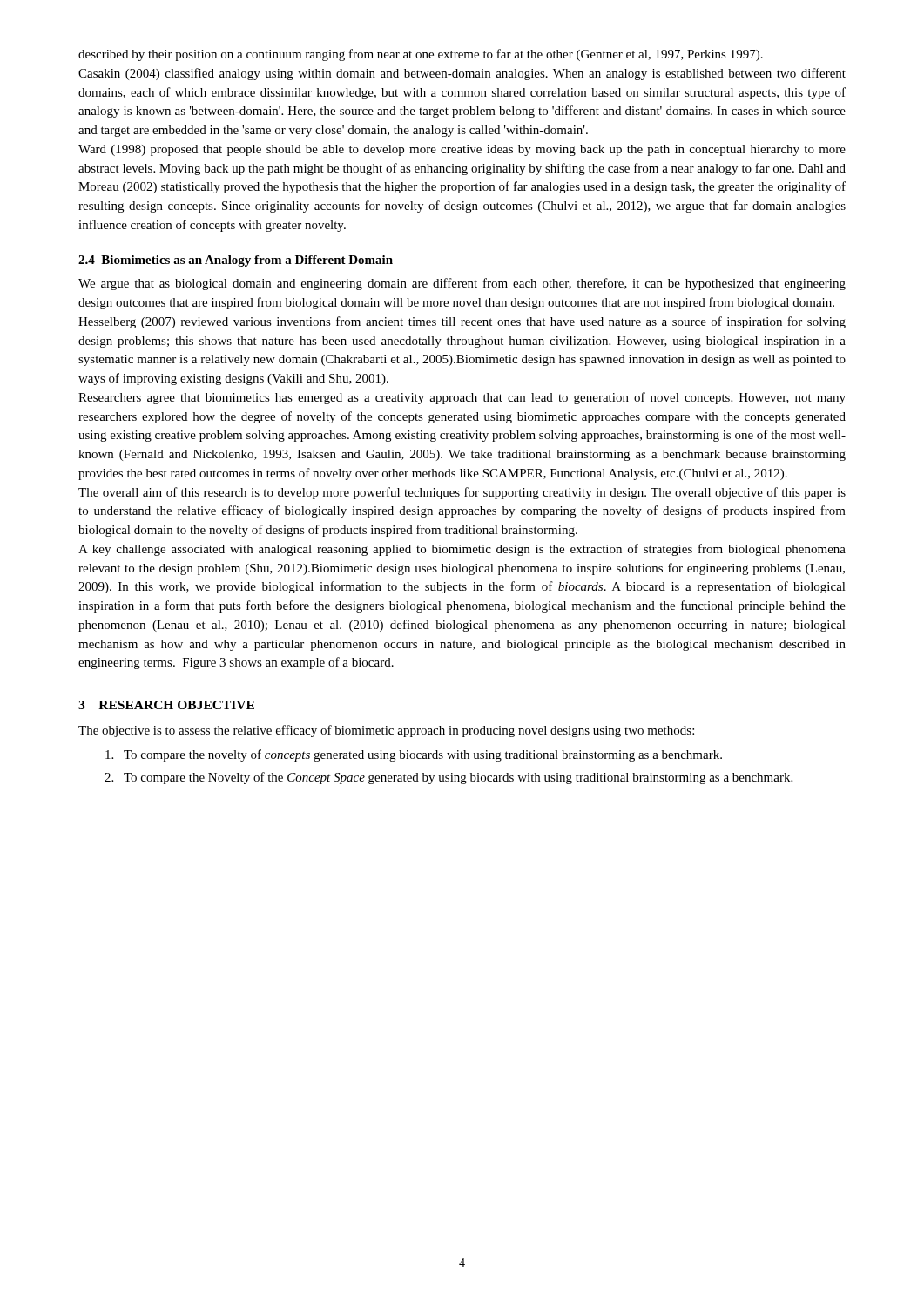This screenshot has height=1307, width=924.
Task: Select the text block with the text "described by their position"
Action: click(462, 55)
